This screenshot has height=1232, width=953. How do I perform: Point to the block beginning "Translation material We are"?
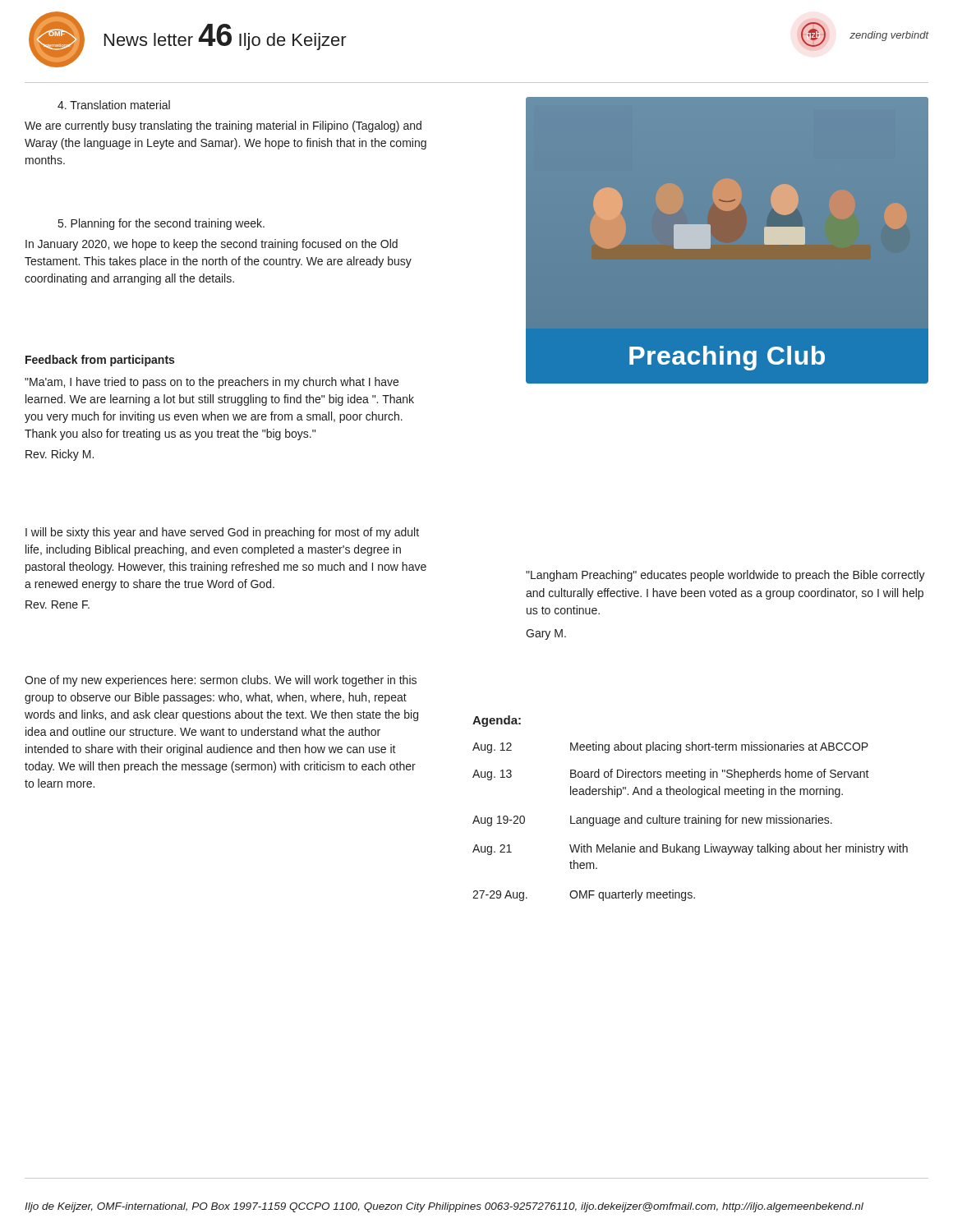pyautogui.click(x=226, y=133)
